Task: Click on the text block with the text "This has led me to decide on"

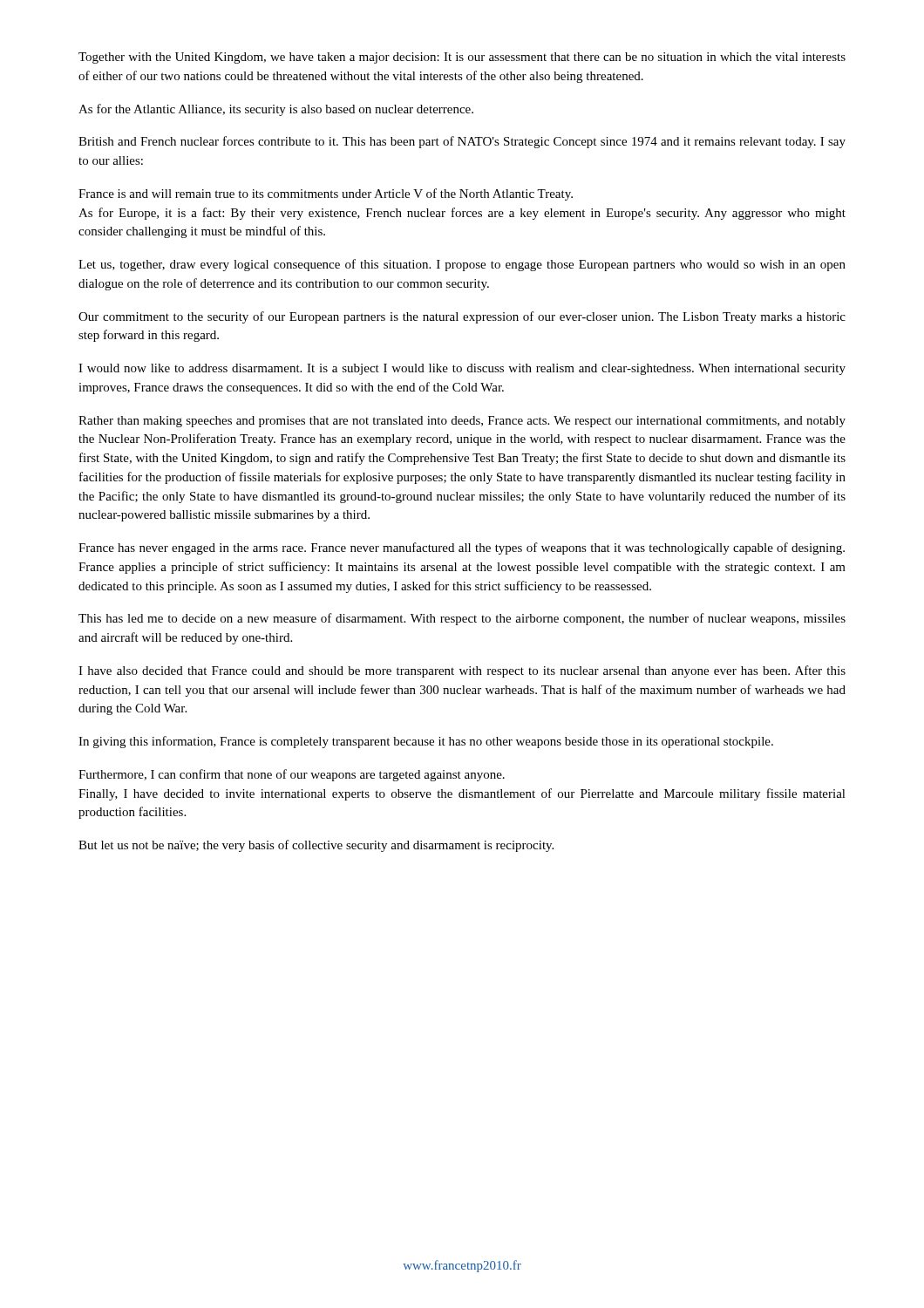Action: [462, 628]
